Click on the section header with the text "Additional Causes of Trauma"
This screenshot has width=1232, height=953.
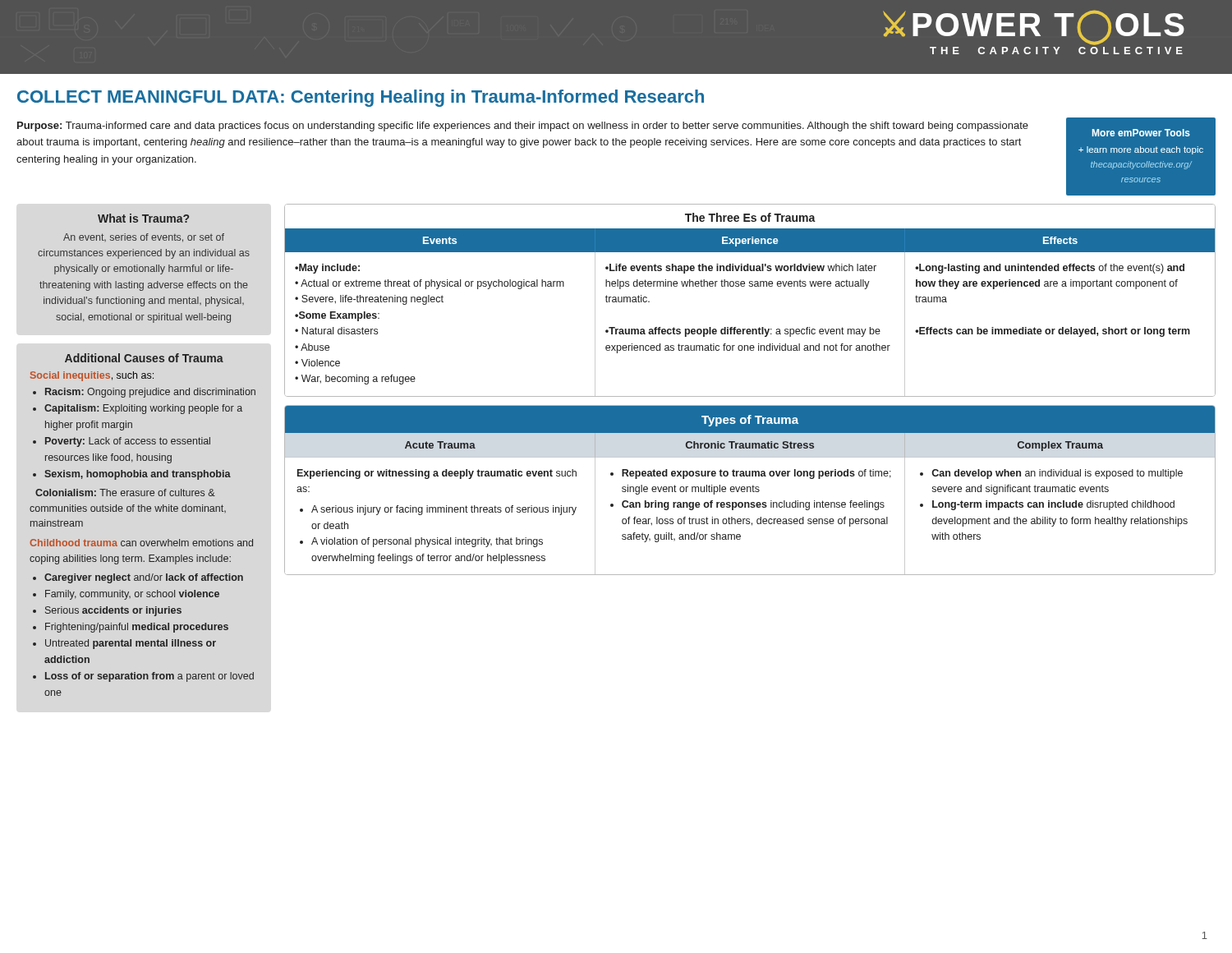coord(144,358)
